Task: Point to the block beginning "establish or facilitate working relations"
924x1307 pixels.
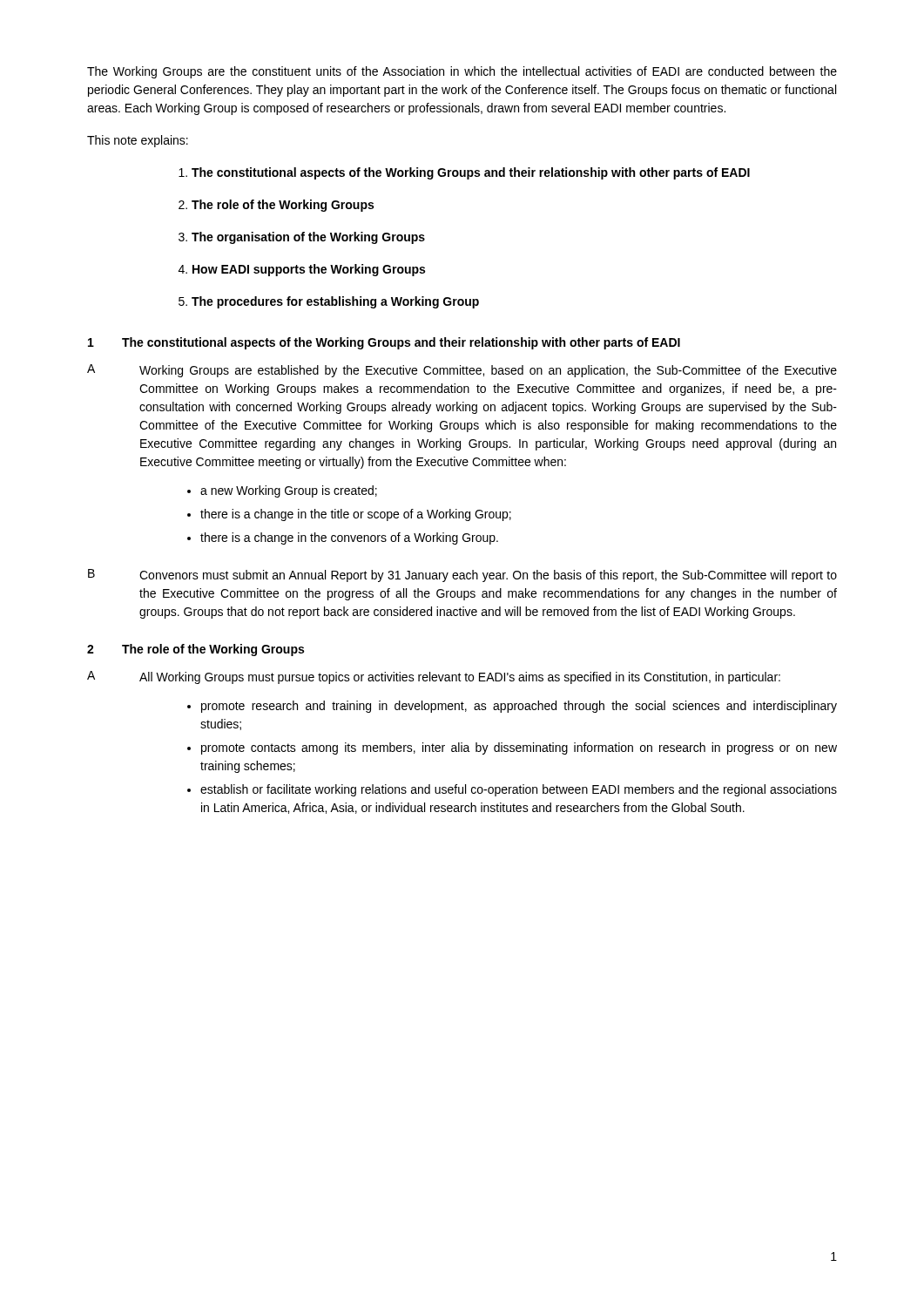Action: click(519, 799)
